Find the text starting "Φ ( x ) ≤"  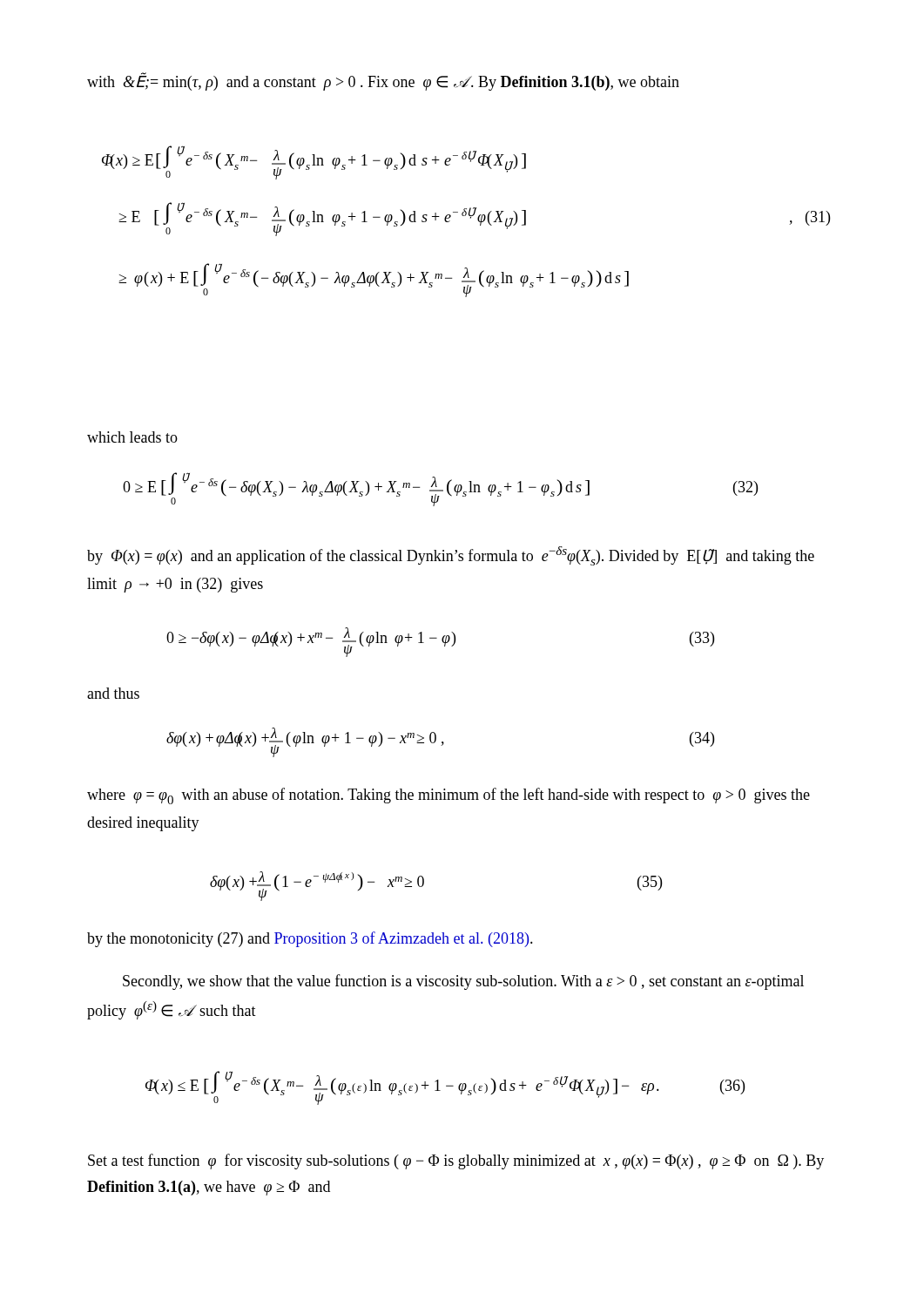[x=462, y=1089]
